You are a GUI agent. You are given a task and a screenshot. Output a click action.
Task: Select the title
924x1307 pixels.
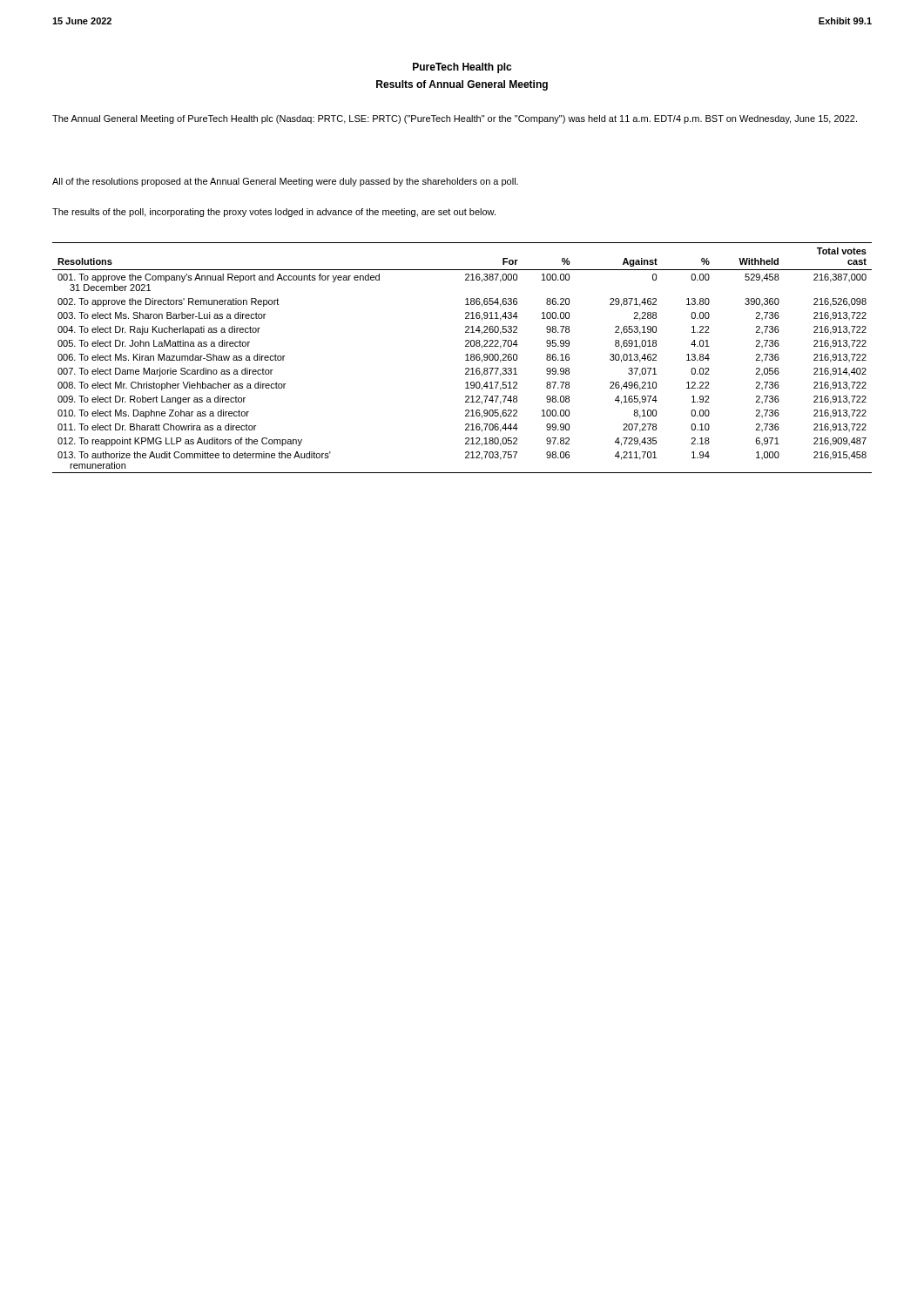[462, 67]
